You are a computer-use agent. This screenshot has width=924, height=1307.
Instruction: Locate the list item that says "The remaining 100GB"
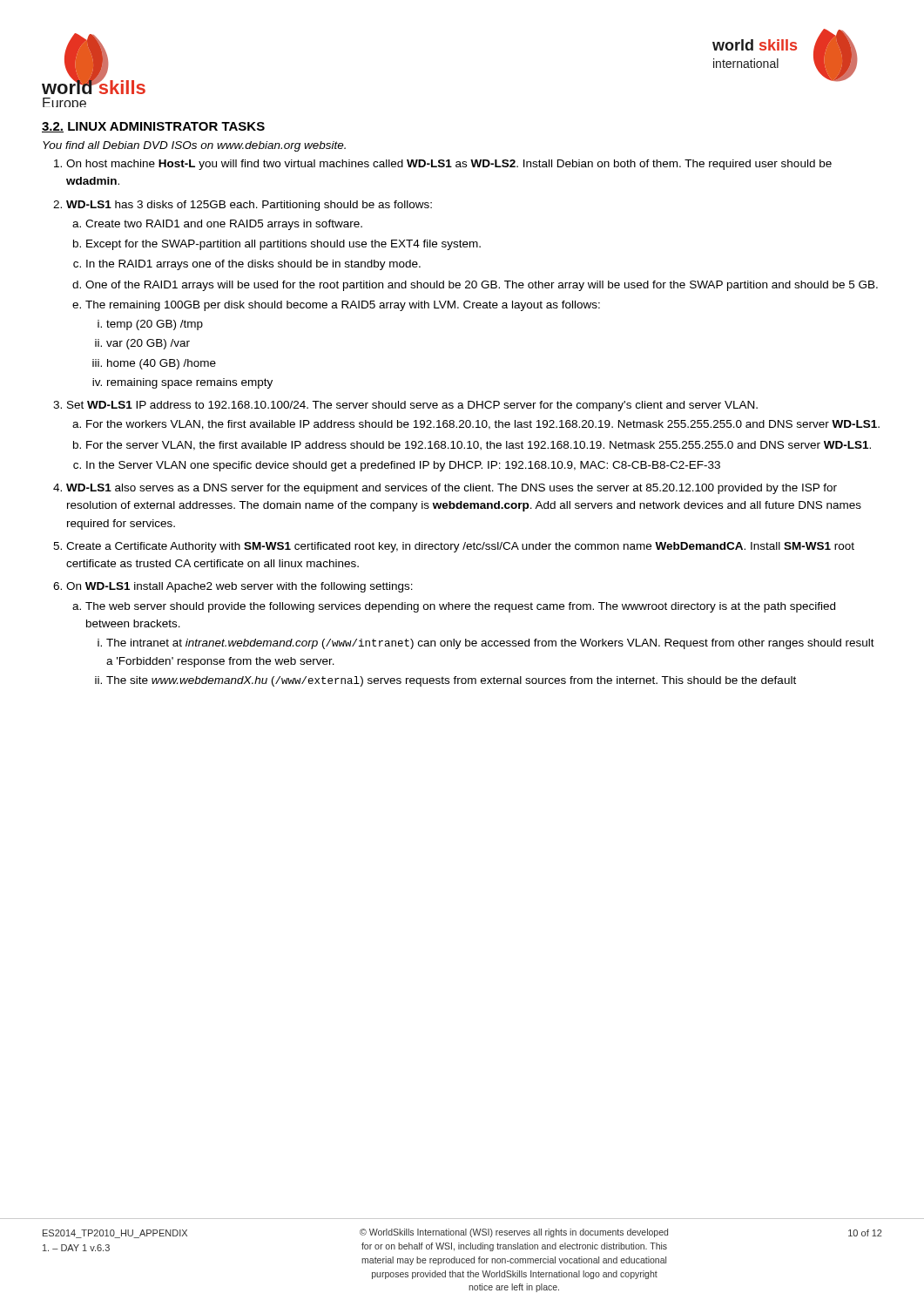343,306
